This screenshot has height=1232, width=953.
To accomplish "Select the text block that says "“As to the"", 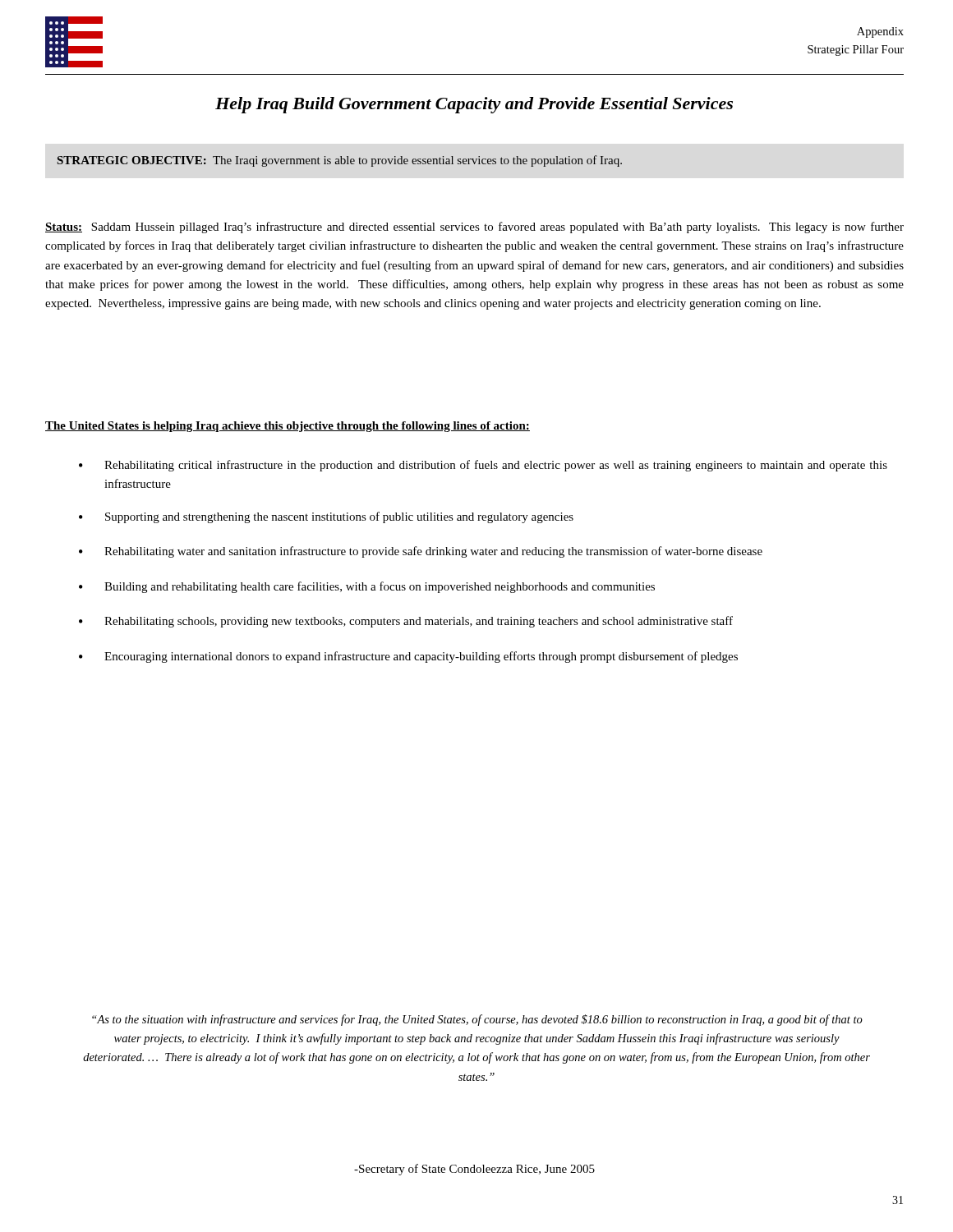I will [476, 1048].
